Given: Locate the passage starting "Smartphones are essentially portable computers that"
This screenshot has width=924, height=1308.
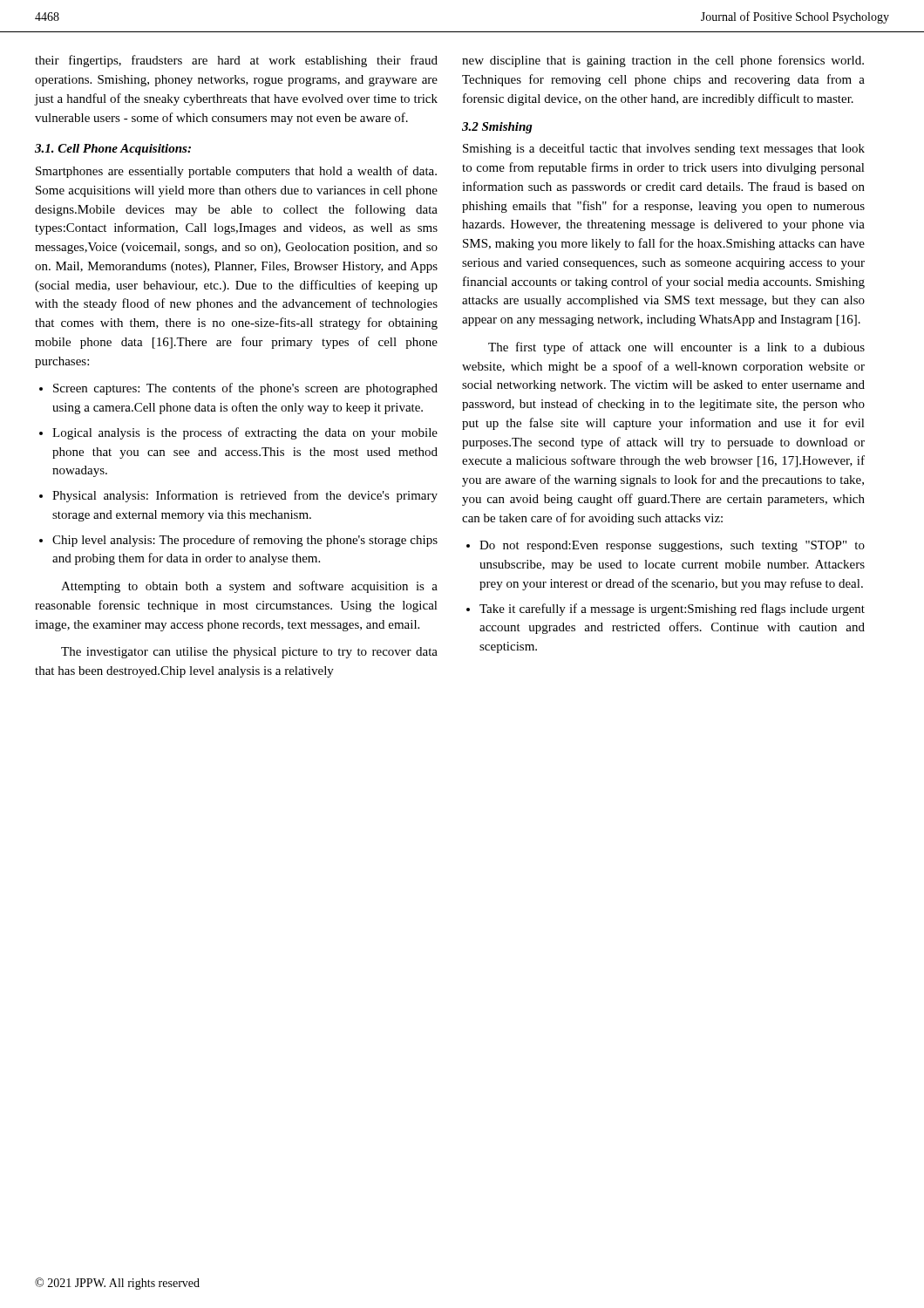Looking at the screenshot, I should point(236,266).
